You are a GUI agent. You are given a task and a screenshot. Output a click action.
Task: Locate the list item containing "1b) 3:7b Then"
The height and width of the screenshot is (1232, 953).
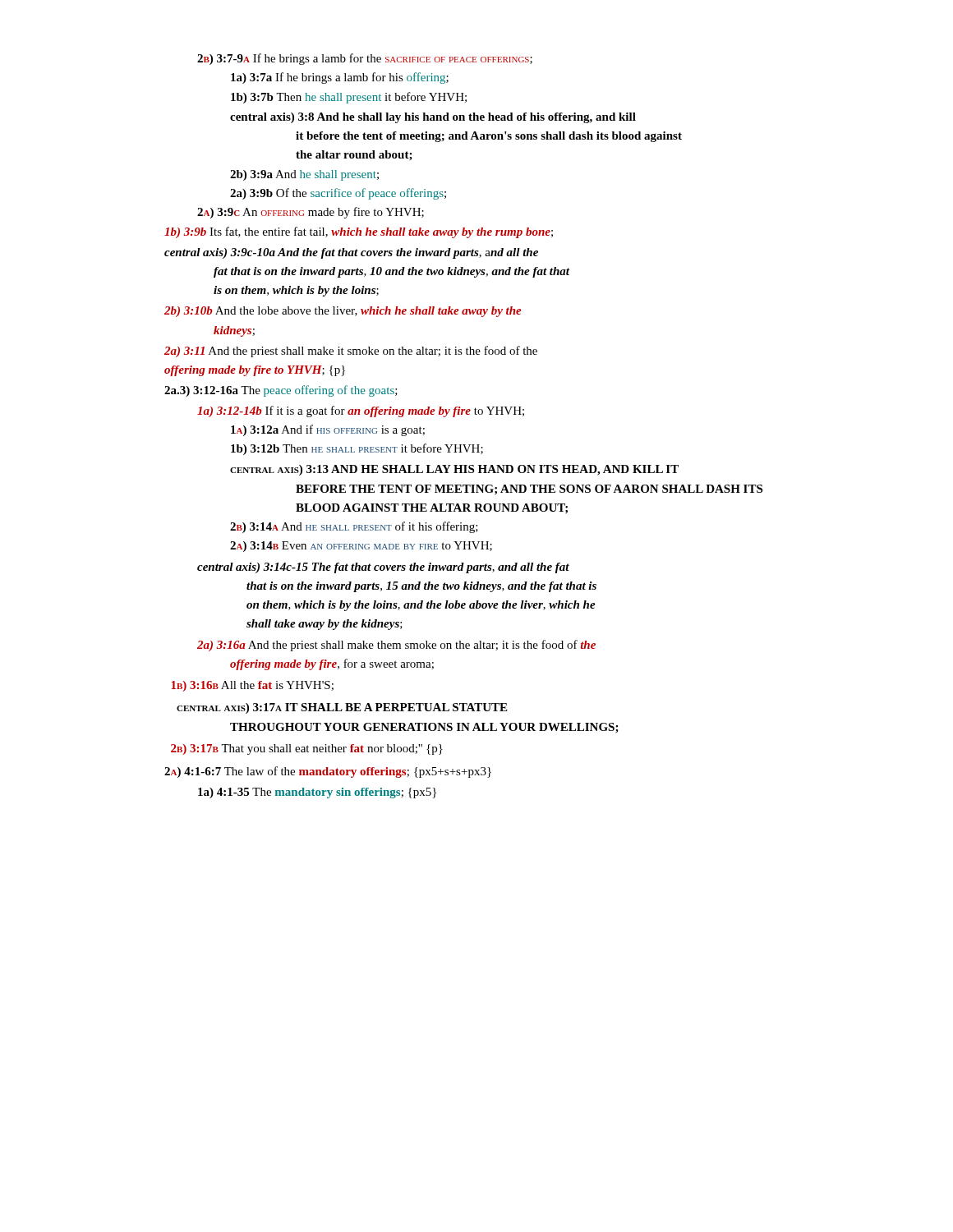pyautogui.click(x=349, y=97)
